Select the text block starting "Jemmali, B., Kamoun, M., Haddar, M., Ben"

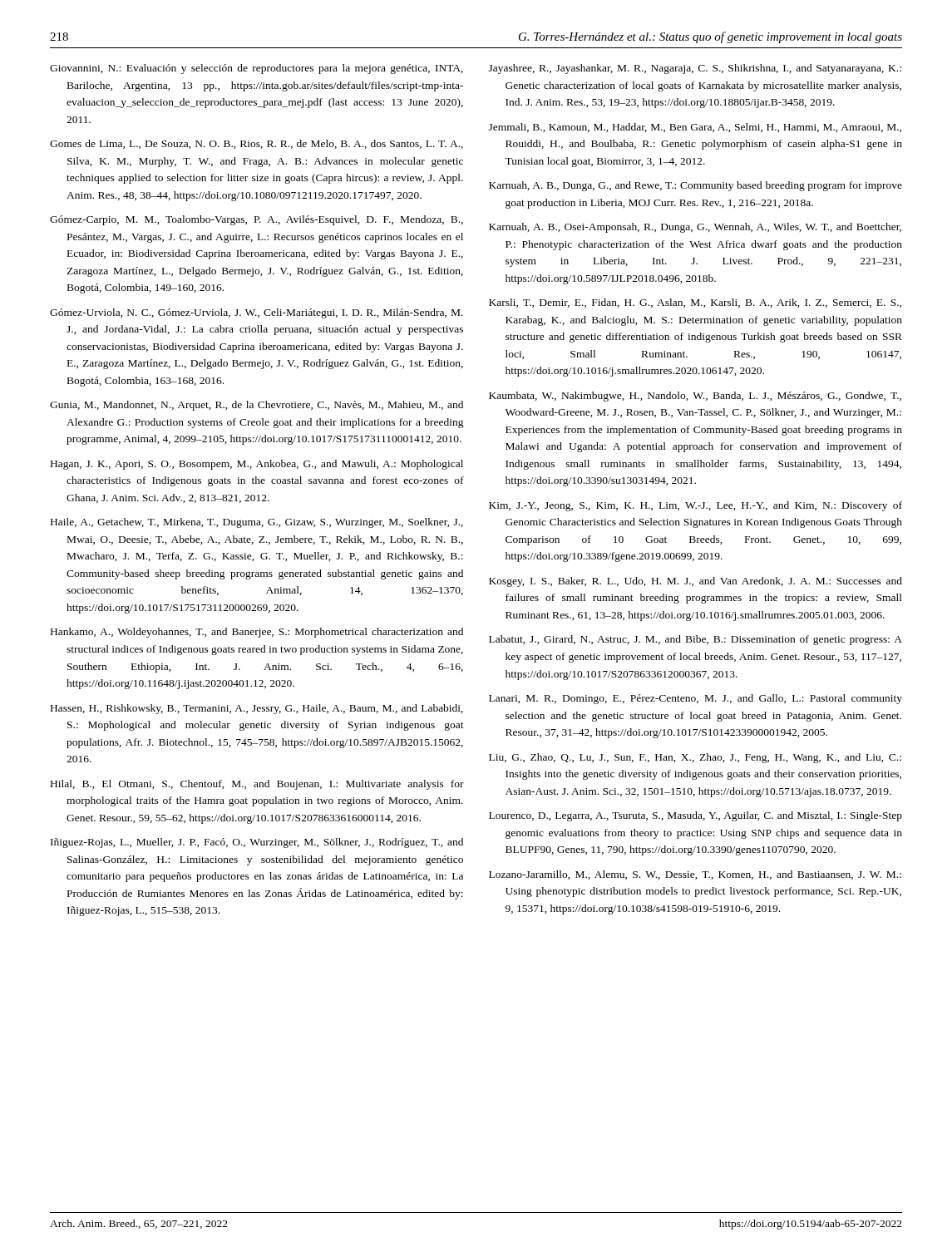click(695, 143)
